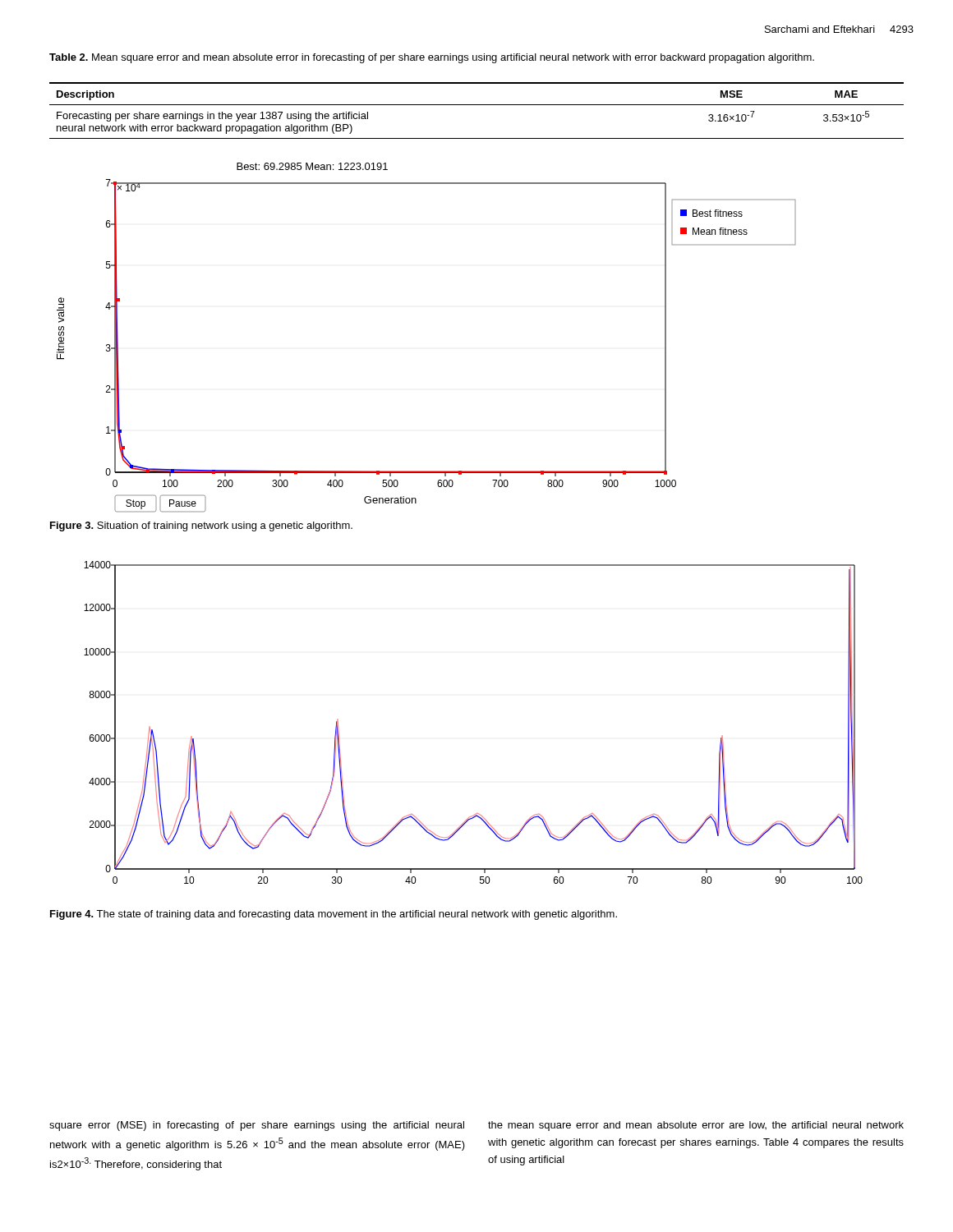Select the text block containing "square error (MSE) in forecasting of per"

[x=257, y=1145]
